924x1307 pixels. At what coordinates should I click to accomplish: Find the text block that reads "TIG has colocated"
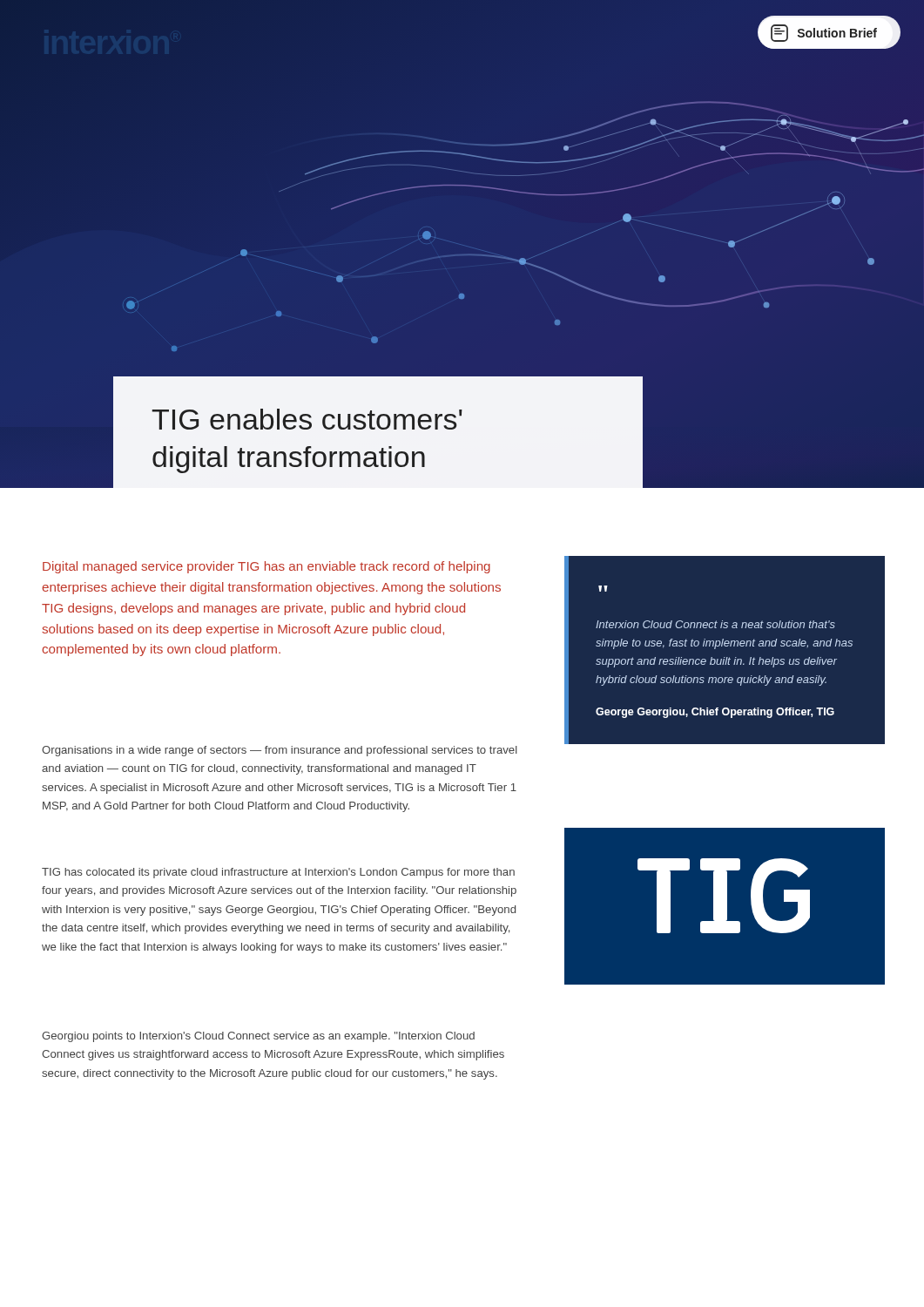pyautogui.click(x=280, y=909)
